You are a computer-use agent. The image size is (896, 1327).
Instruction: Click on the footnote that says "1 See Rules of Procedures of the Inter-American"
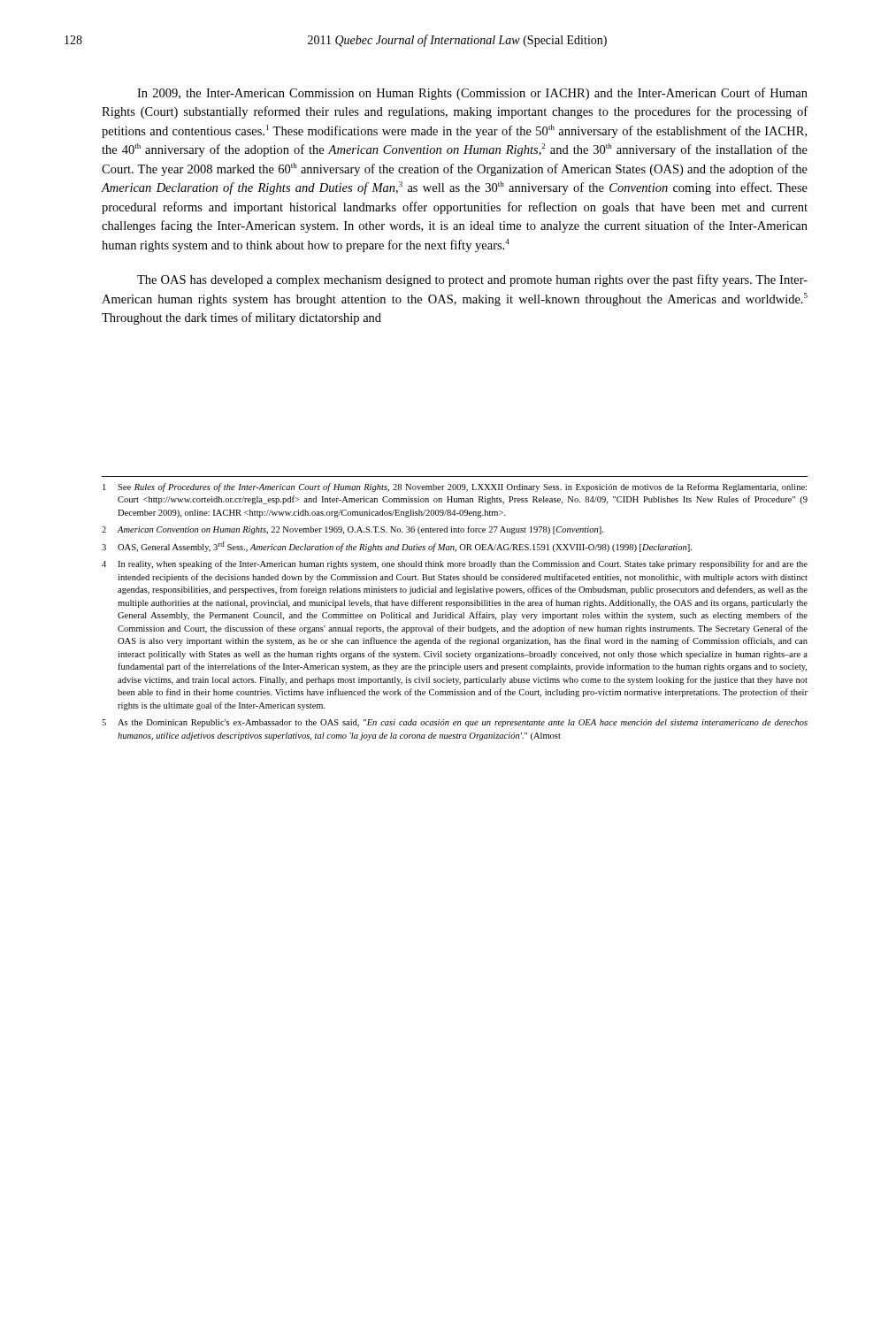[455, 500]
